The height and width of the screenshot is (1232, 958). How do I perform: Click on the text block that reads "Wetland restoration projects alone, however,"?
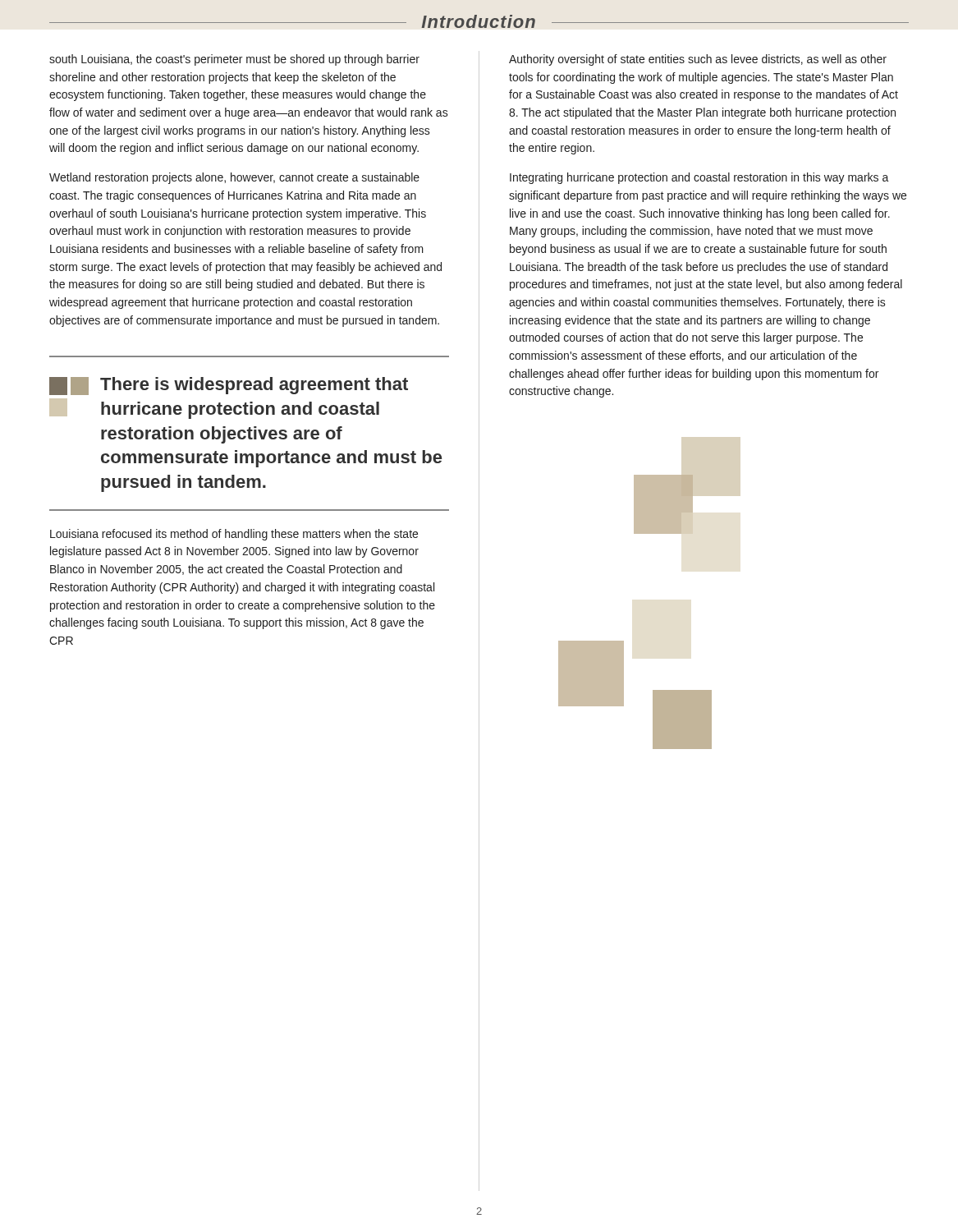click(x=249, y=249)
